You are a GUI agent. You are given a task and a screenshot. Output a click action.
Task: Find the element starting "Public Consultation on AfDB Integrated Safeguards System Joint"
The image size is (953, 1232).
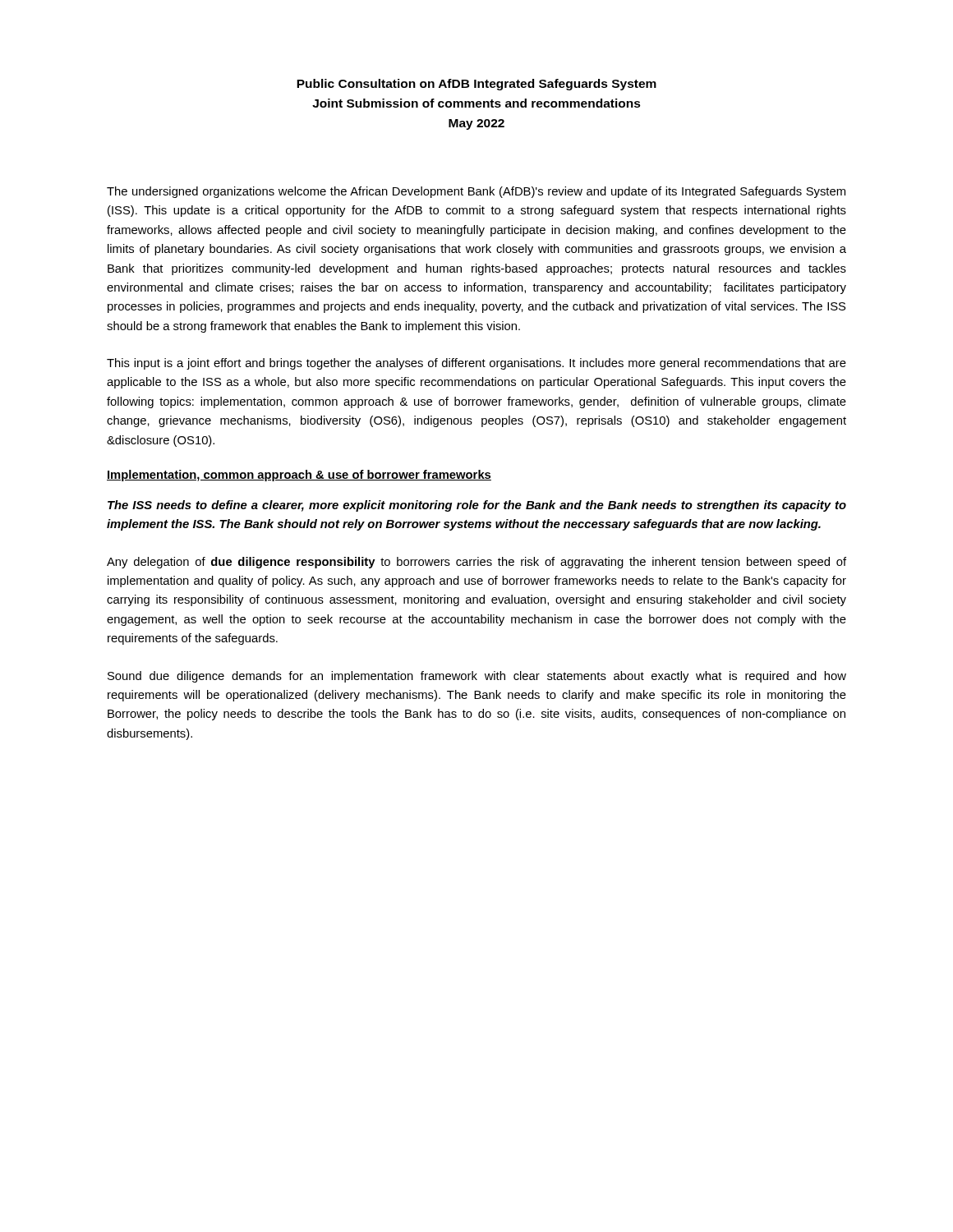coord(476,103)
